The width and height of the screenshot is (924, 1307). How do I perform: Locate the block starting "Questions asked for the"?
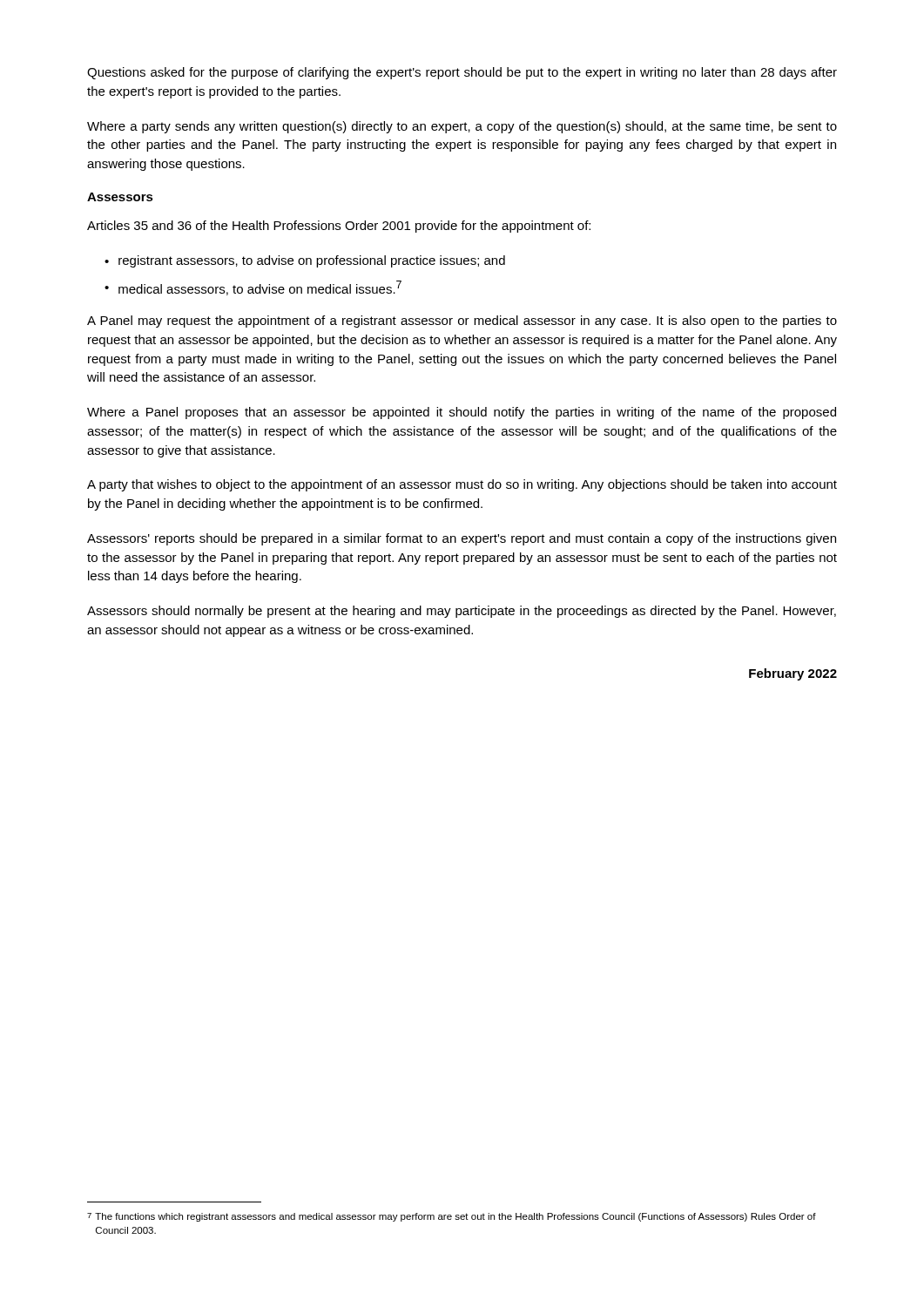(462, 81)
